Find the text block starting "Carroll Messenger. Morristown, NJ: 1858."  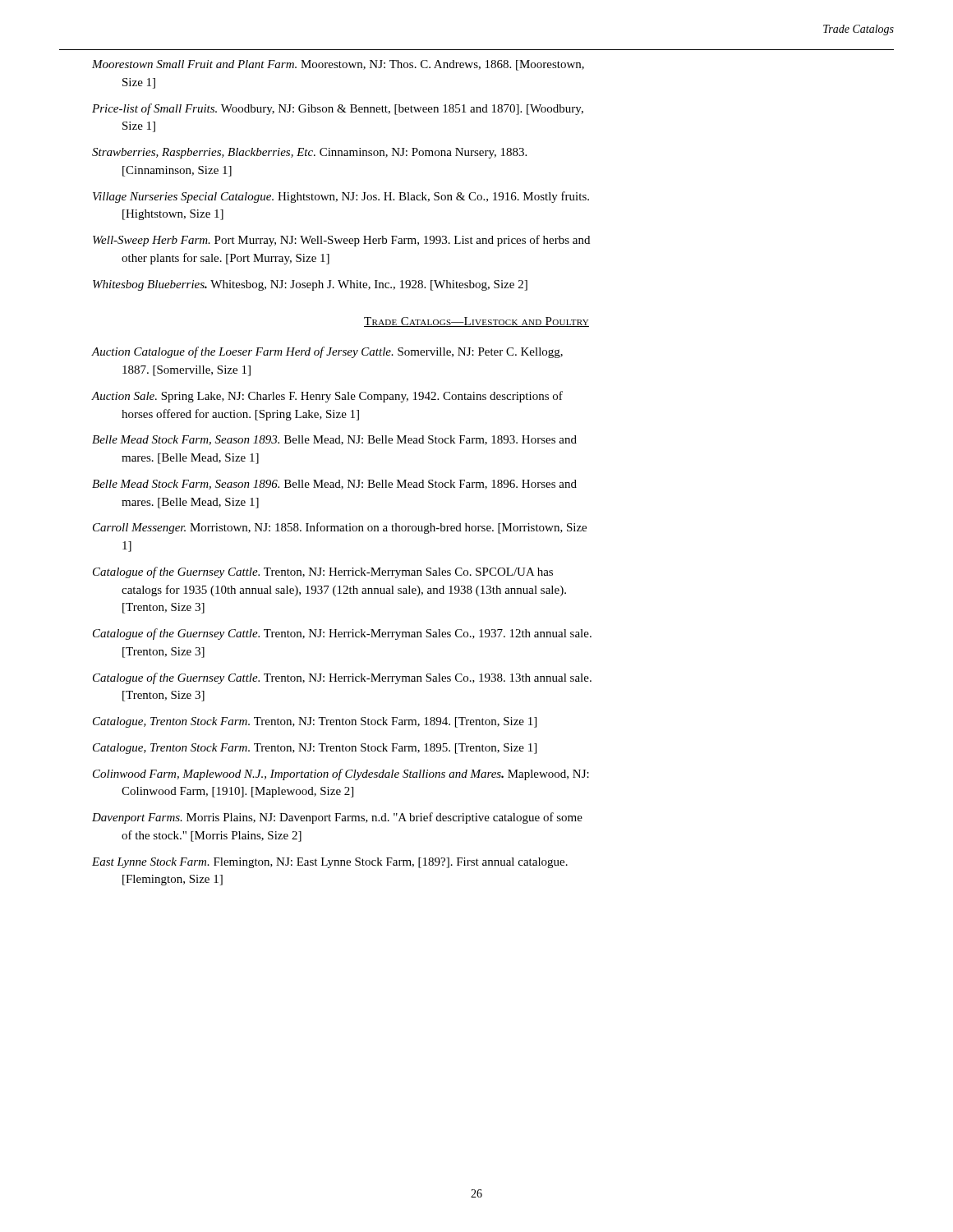(476, 538)
